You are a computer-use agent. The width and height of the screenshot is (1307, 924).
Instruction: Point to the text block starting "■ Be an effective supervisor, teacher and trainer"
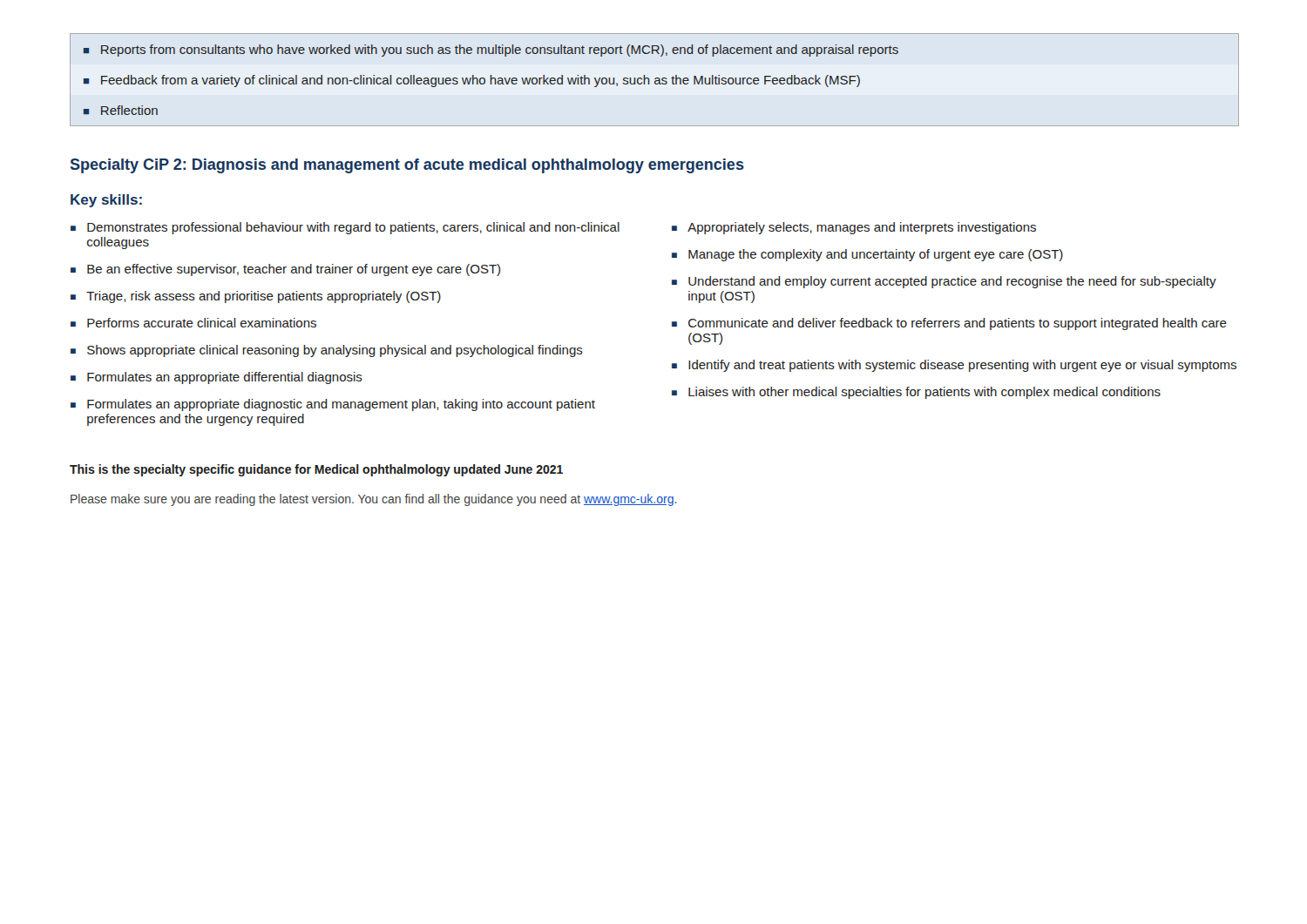click(285, 269)
